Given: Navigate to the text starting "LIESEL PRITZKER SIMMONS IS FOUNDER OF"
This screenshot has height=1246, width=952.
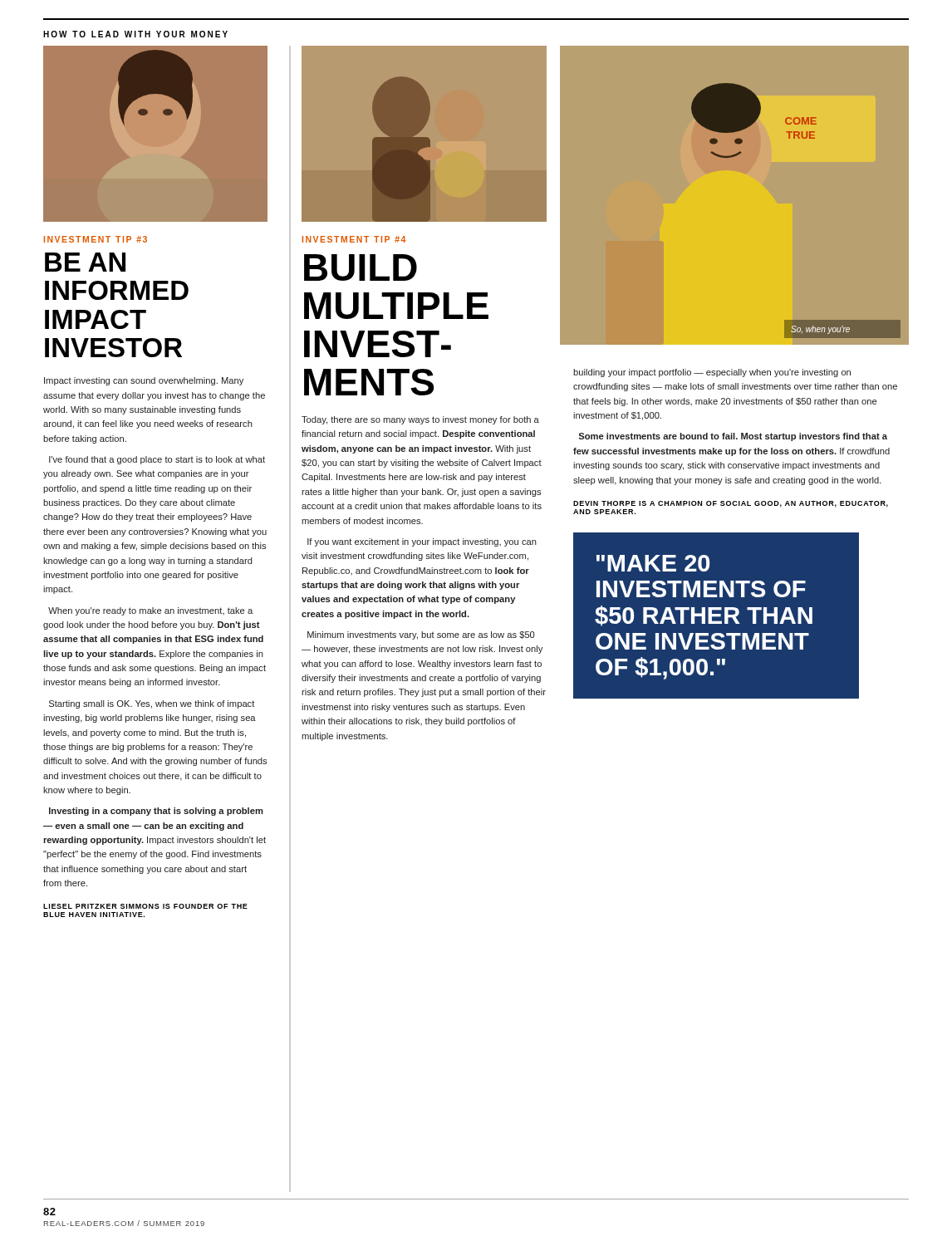Looking at the screenshot, I should click(146, 911).
